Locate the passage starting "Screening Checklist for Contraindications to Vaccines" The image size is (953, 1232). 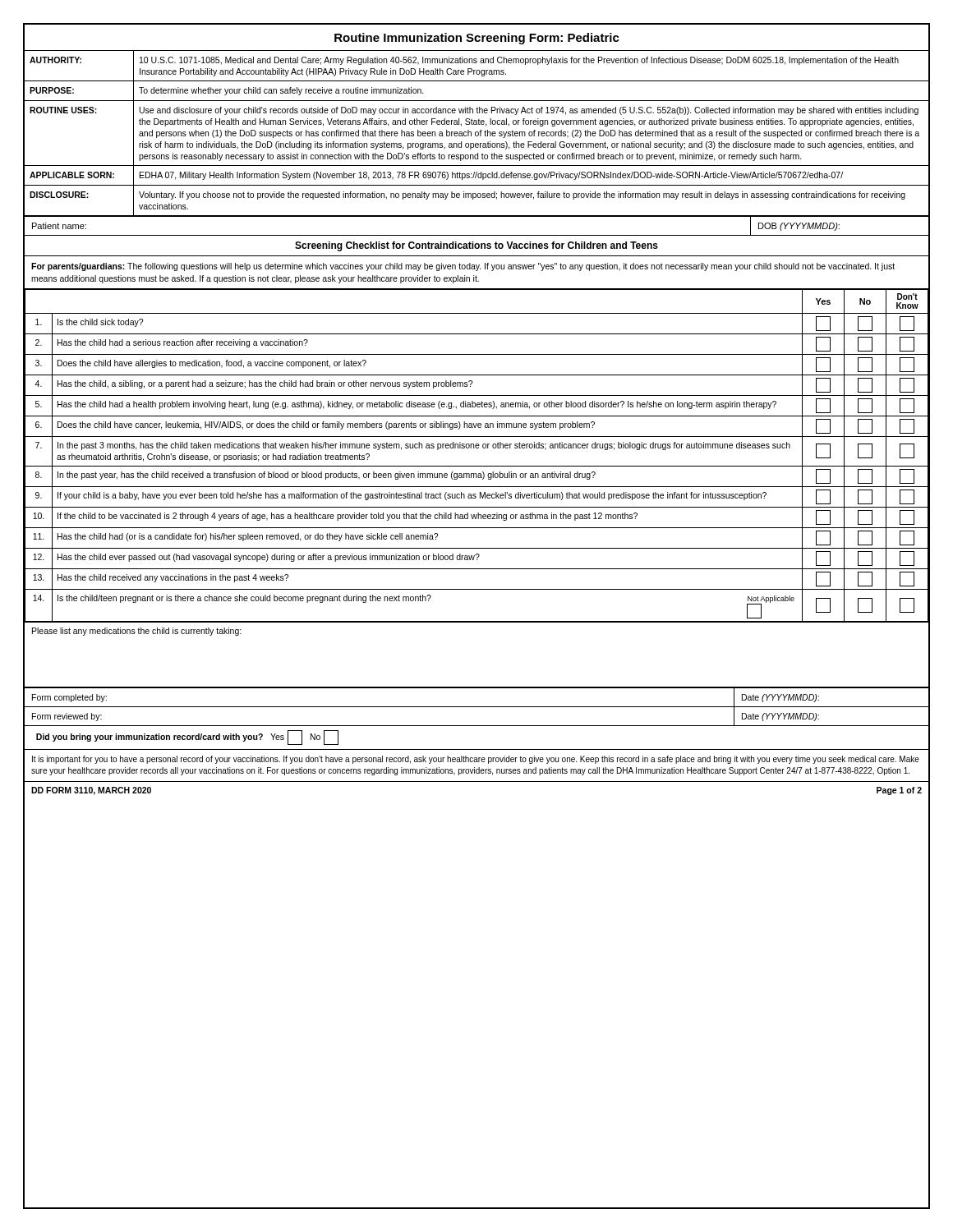476,245
